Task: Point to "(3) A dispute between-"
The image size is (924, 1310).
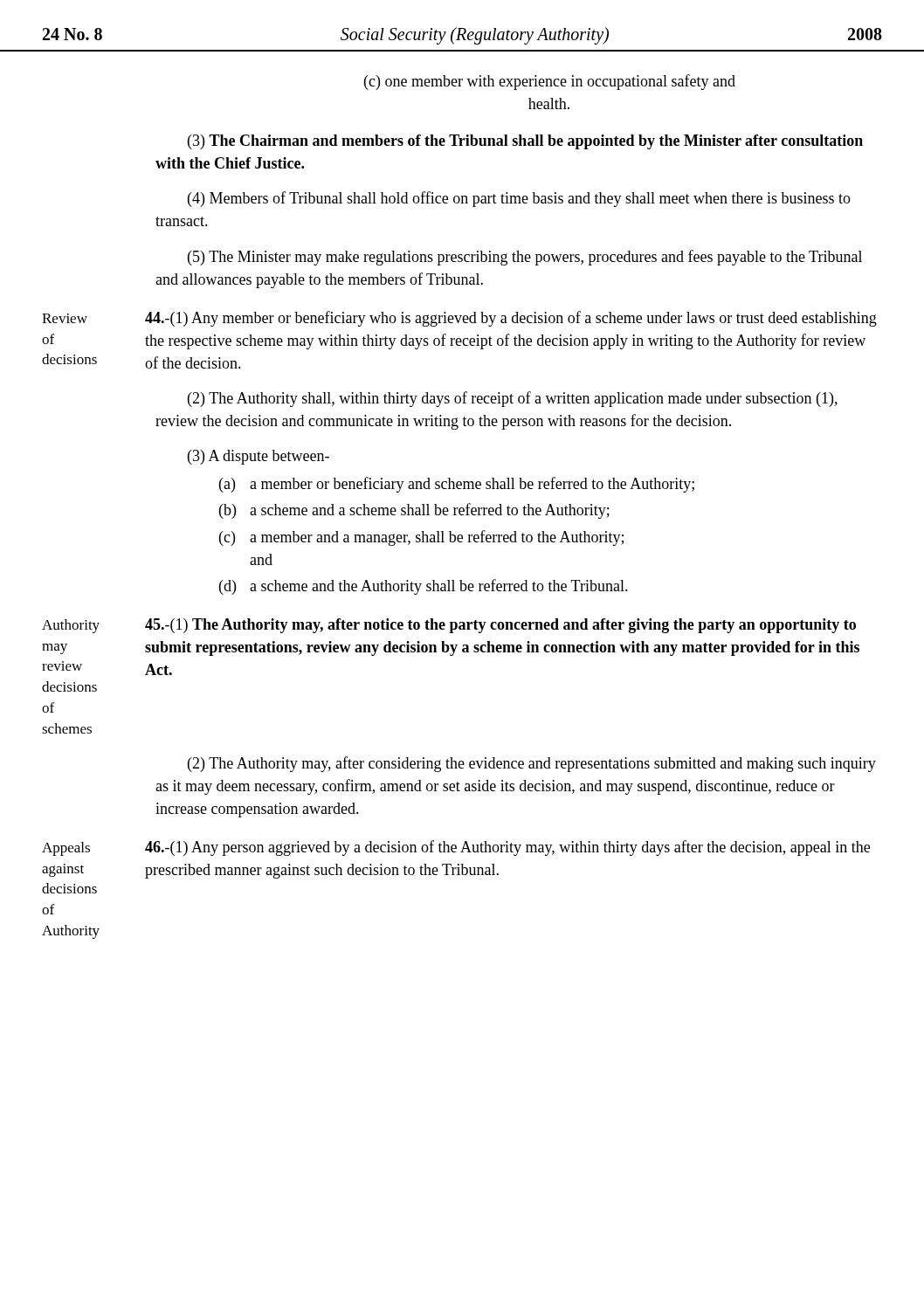Action: point(258,456)
